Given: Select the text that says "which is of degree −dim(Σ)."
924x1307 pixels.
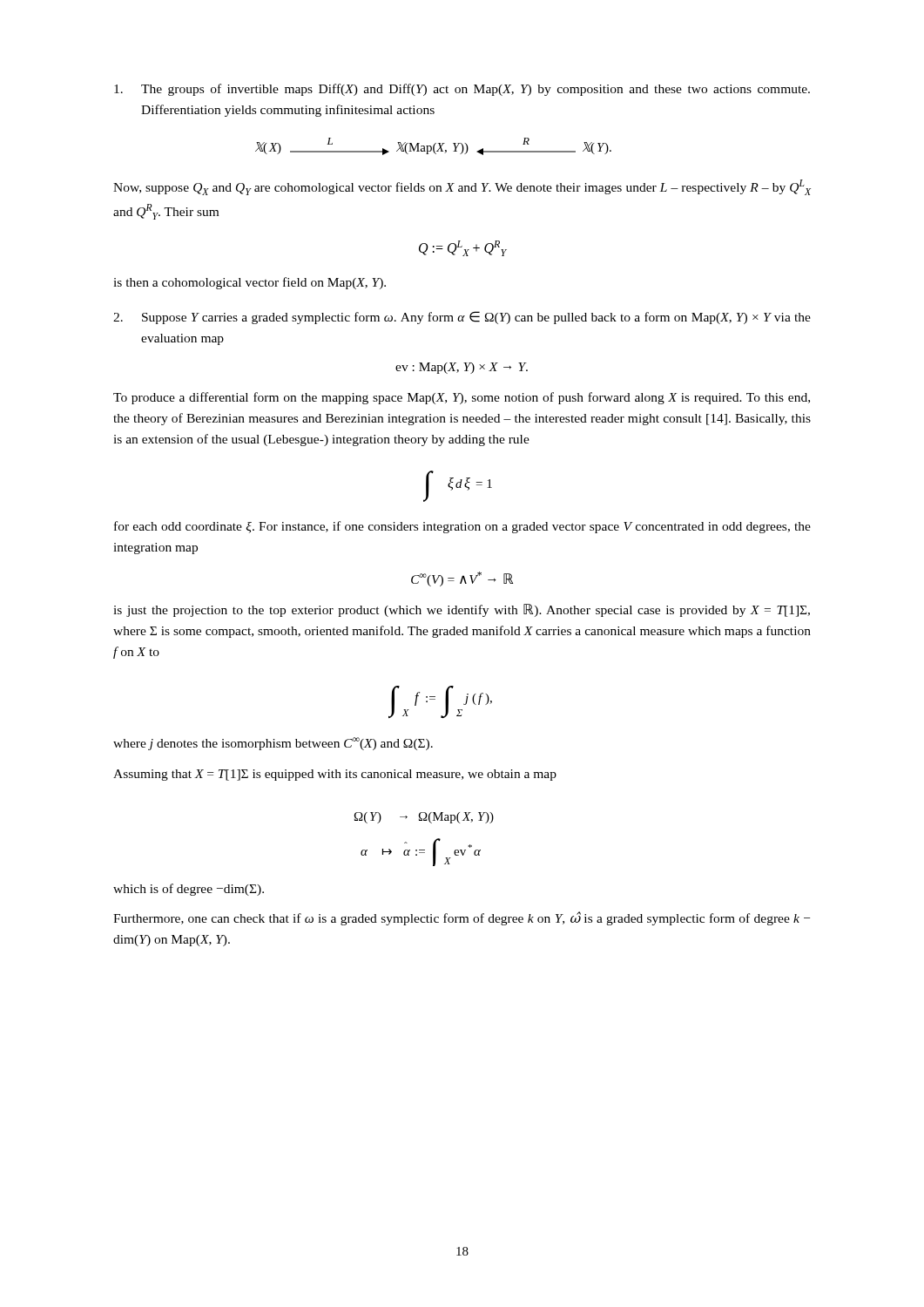Looking at the screenshot, I should coord(189,888).
